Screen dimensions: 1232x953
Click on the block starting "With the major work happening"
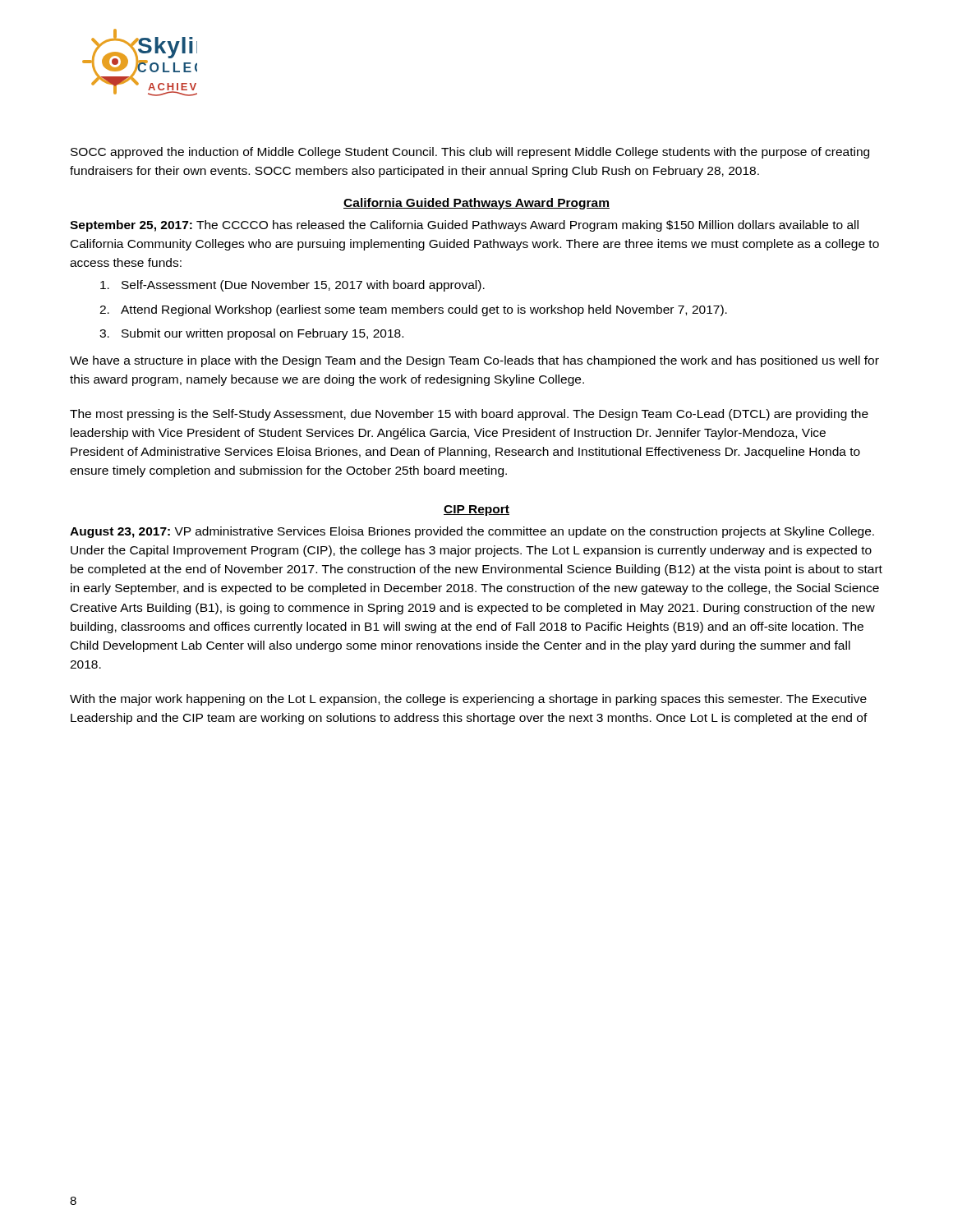(x=468, y=708)
